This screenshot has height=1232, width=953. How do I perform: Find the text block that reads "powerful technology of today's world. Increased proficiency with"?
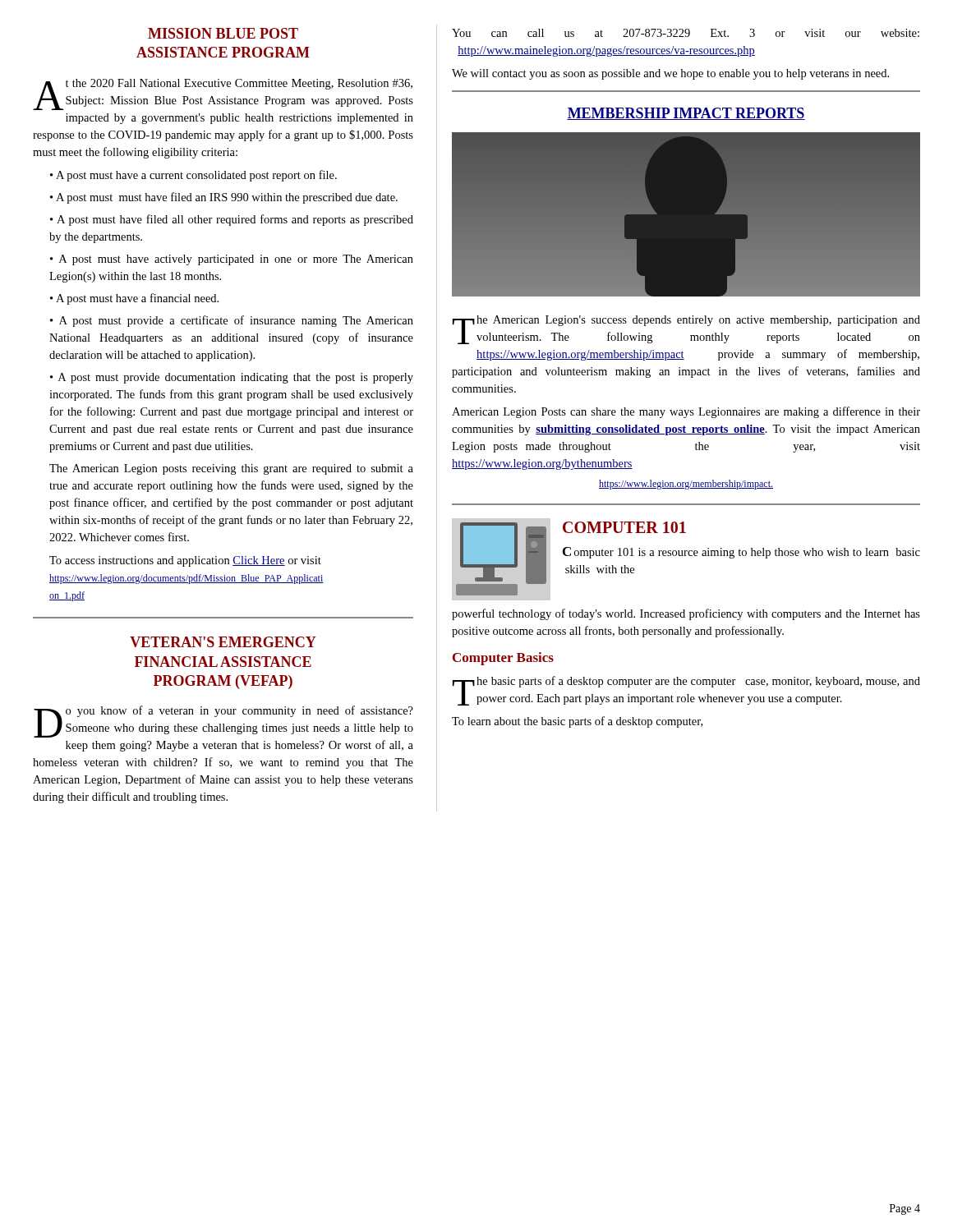click(686, 623)
